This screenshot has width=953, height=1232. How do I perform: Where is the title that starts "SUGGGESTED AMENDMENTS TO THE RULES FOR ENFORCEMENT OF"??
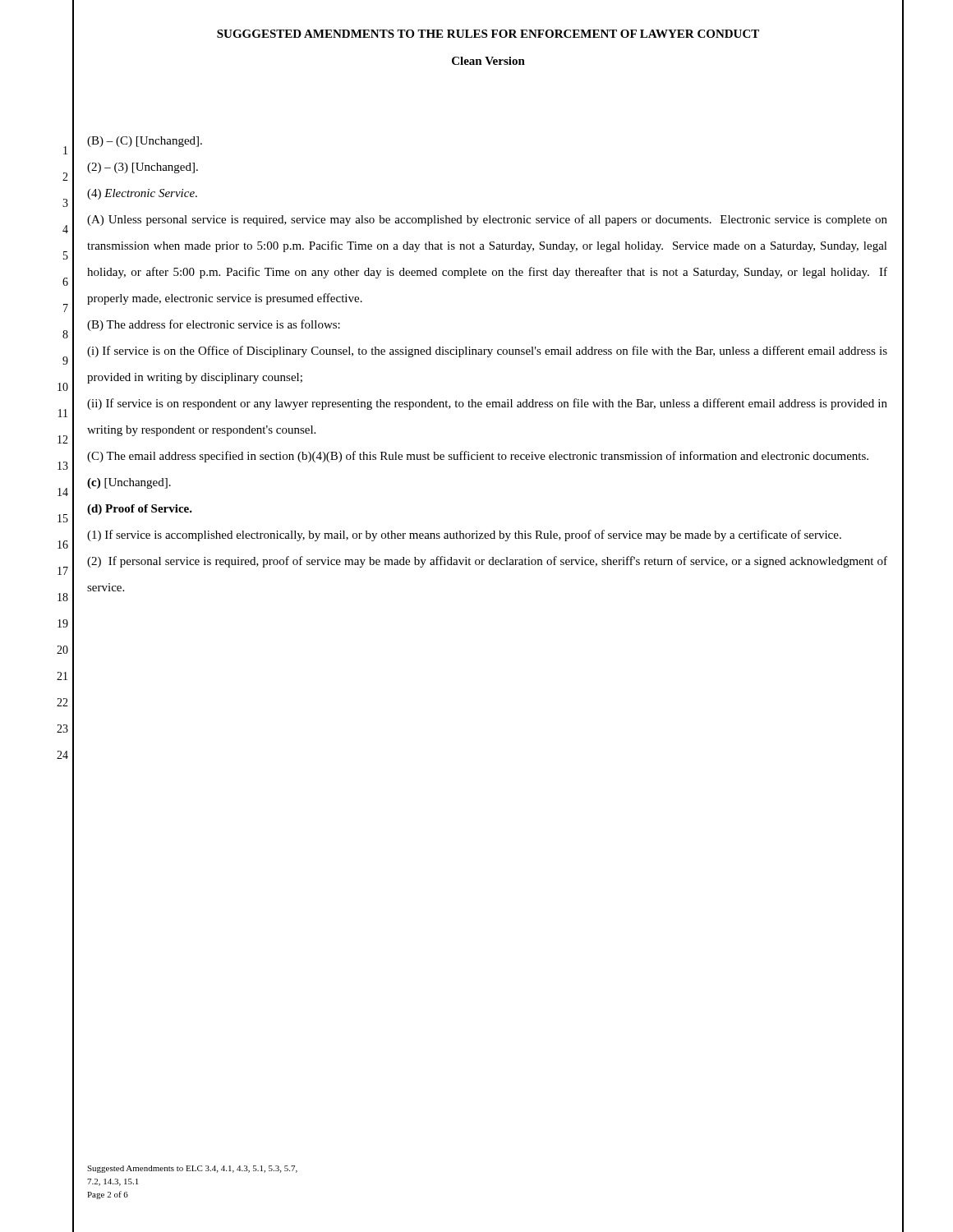pyautogui.click(x=488, y=34)
